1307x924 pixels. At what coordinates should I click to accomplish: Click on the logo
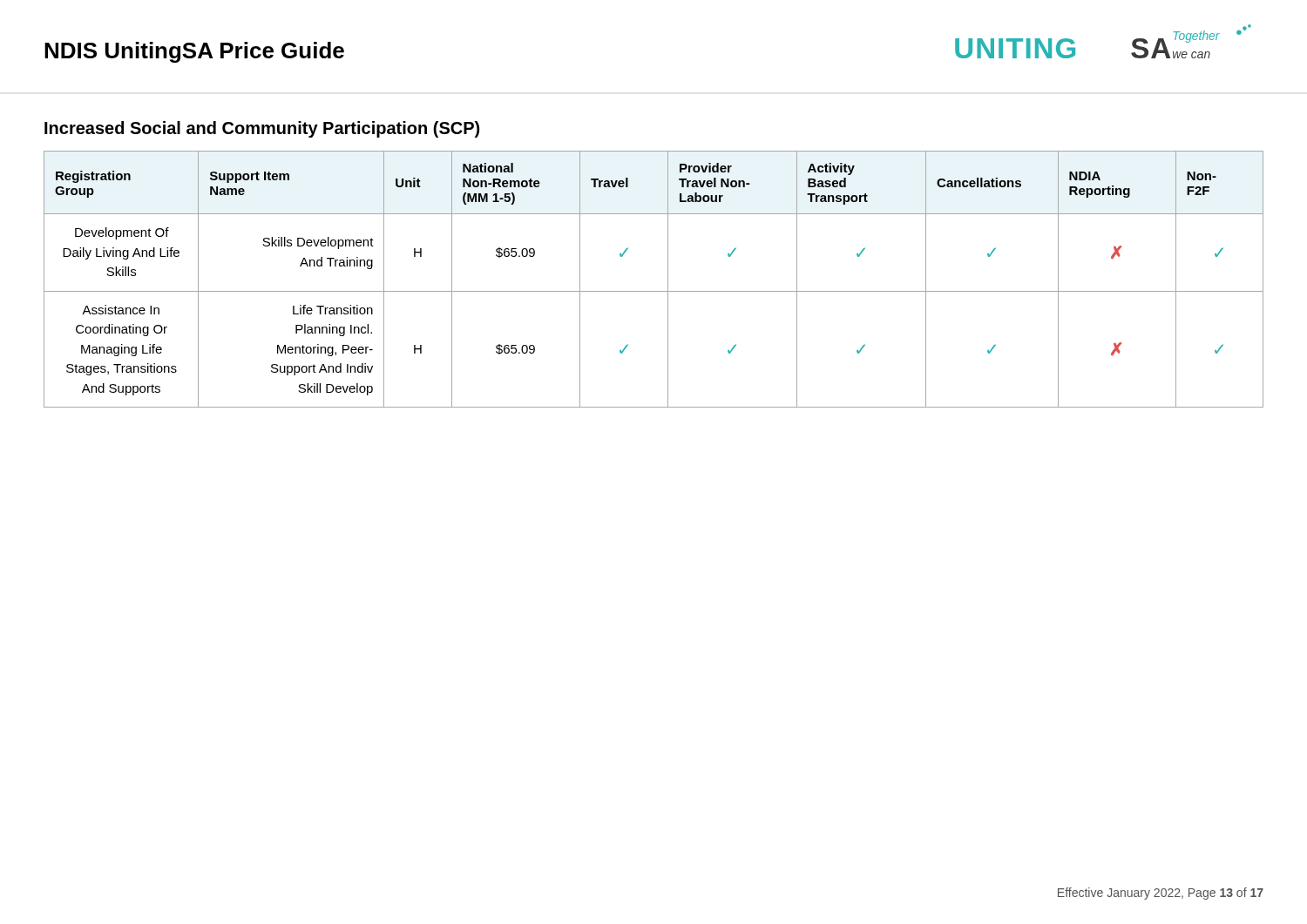(x=1102, y=50)
